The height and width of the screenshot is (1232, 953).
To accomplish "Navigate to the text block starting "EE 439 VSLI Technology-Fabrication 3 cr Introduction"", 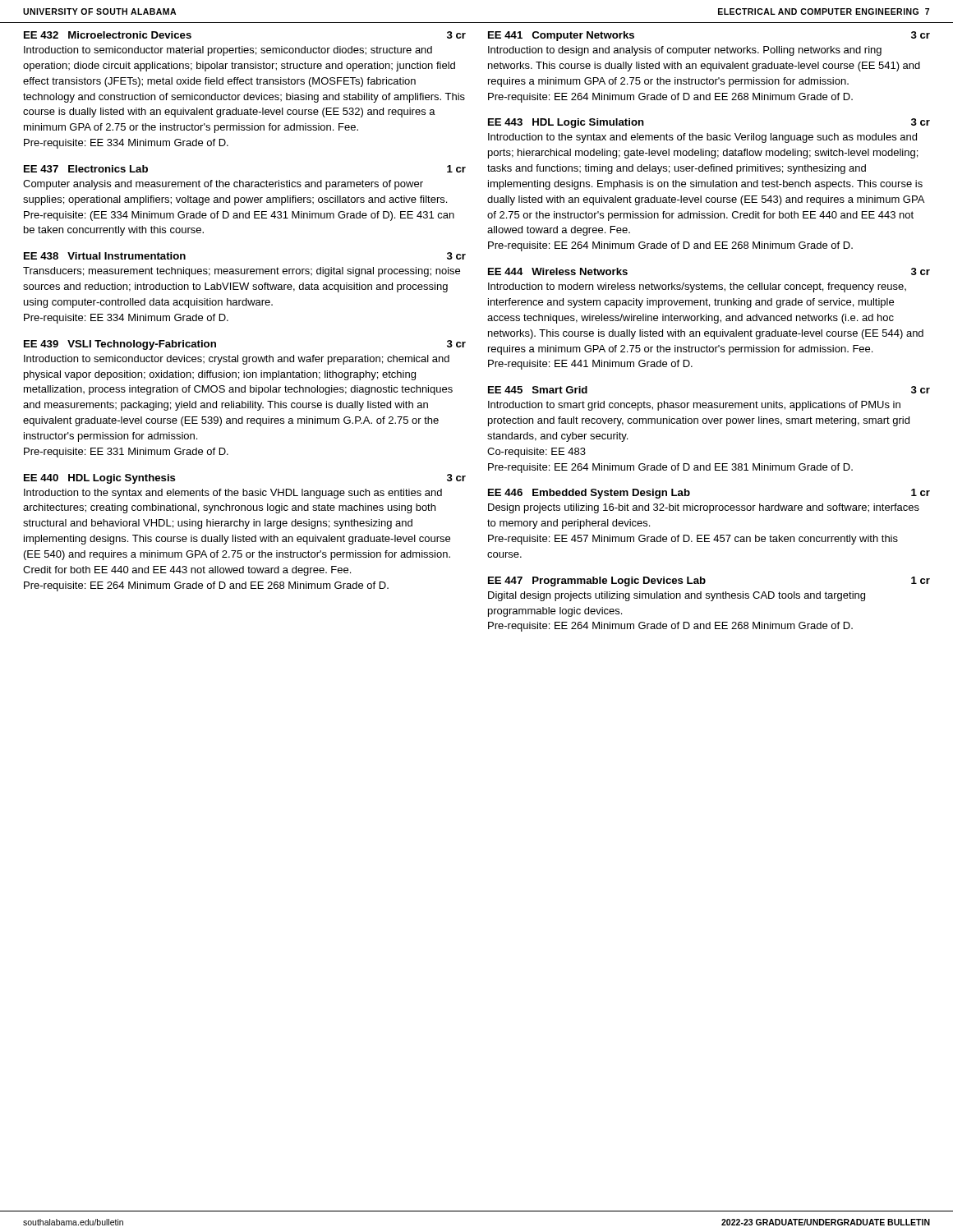I will [x=244, y=398].
